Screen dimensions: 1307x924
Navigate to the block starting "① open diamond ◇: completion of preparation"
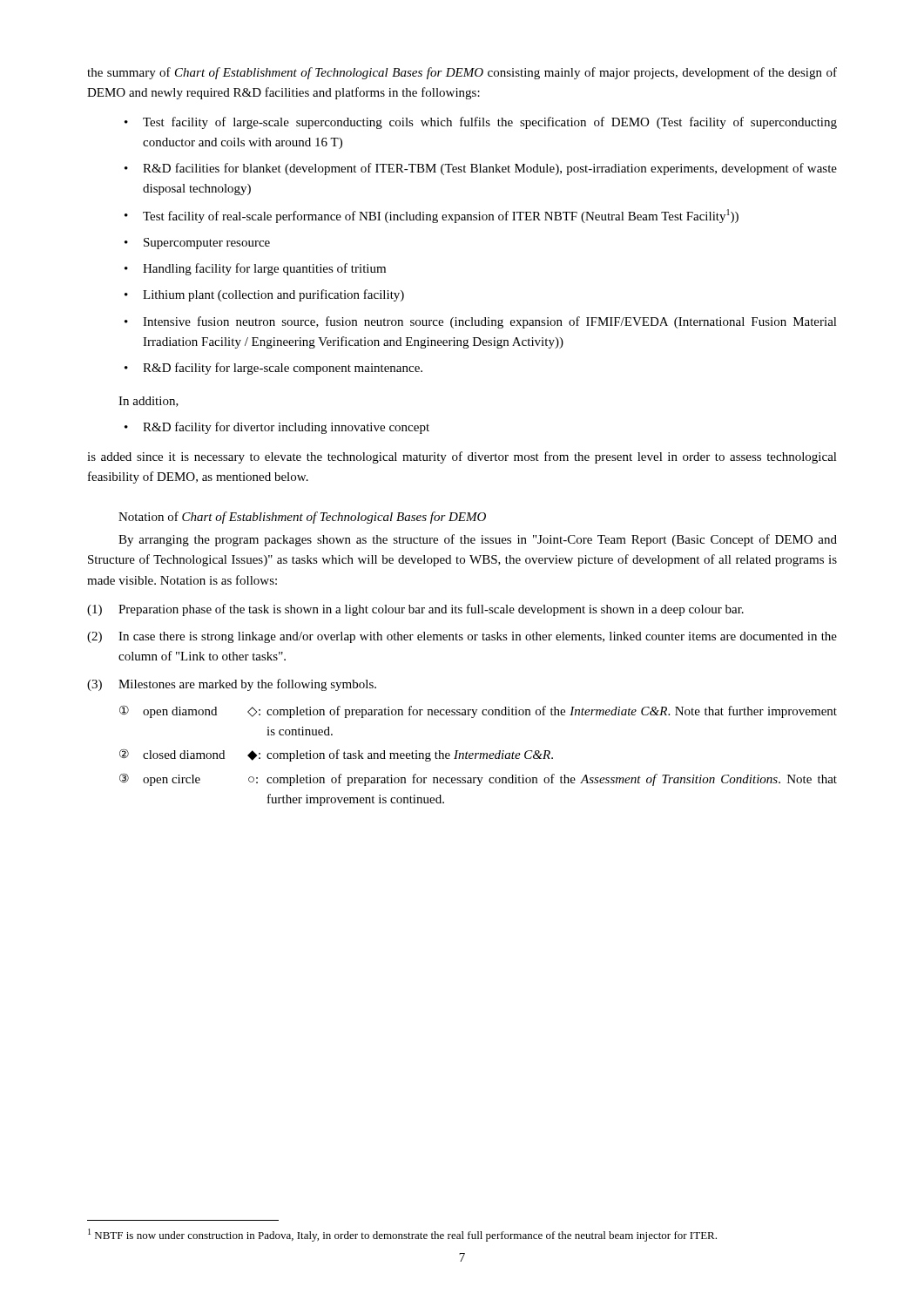(478, 721)
